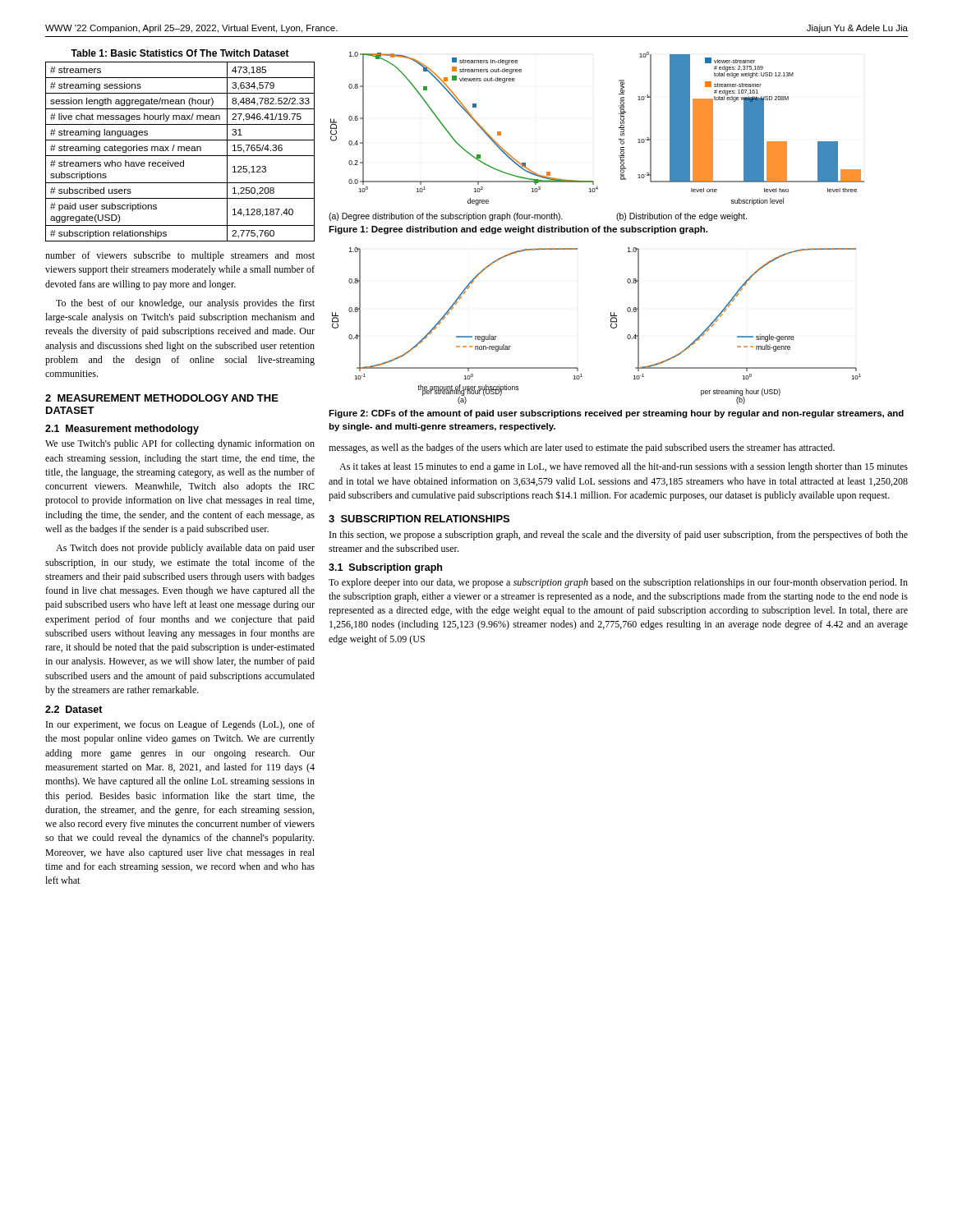Locate the section header that reads "2.1 Measurement methodology"
Screen dimensions: 1232x953
[122, 429]
